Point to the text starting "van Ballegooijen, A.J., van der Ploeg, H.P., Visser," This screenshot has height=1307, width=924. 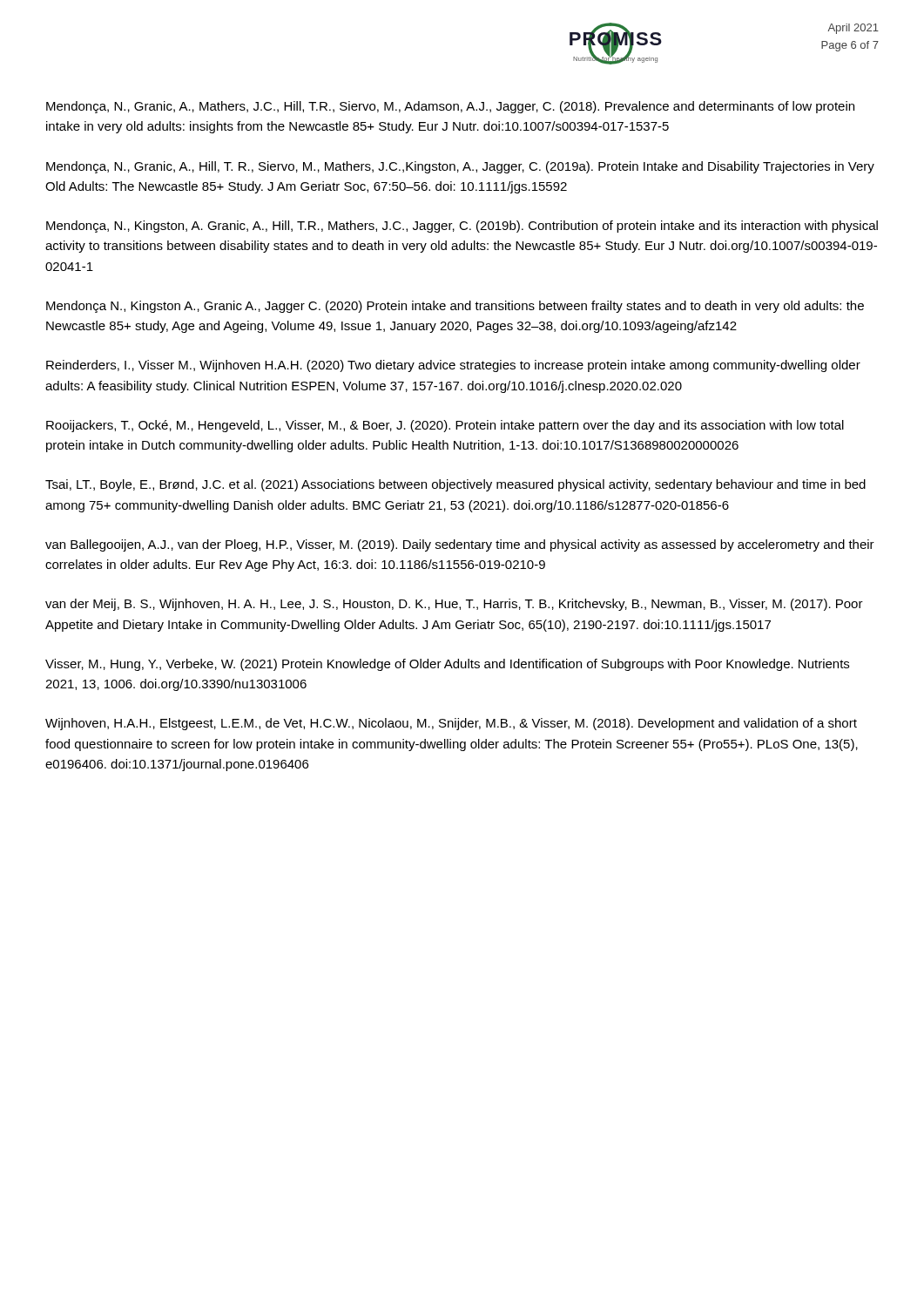point(460,554)
